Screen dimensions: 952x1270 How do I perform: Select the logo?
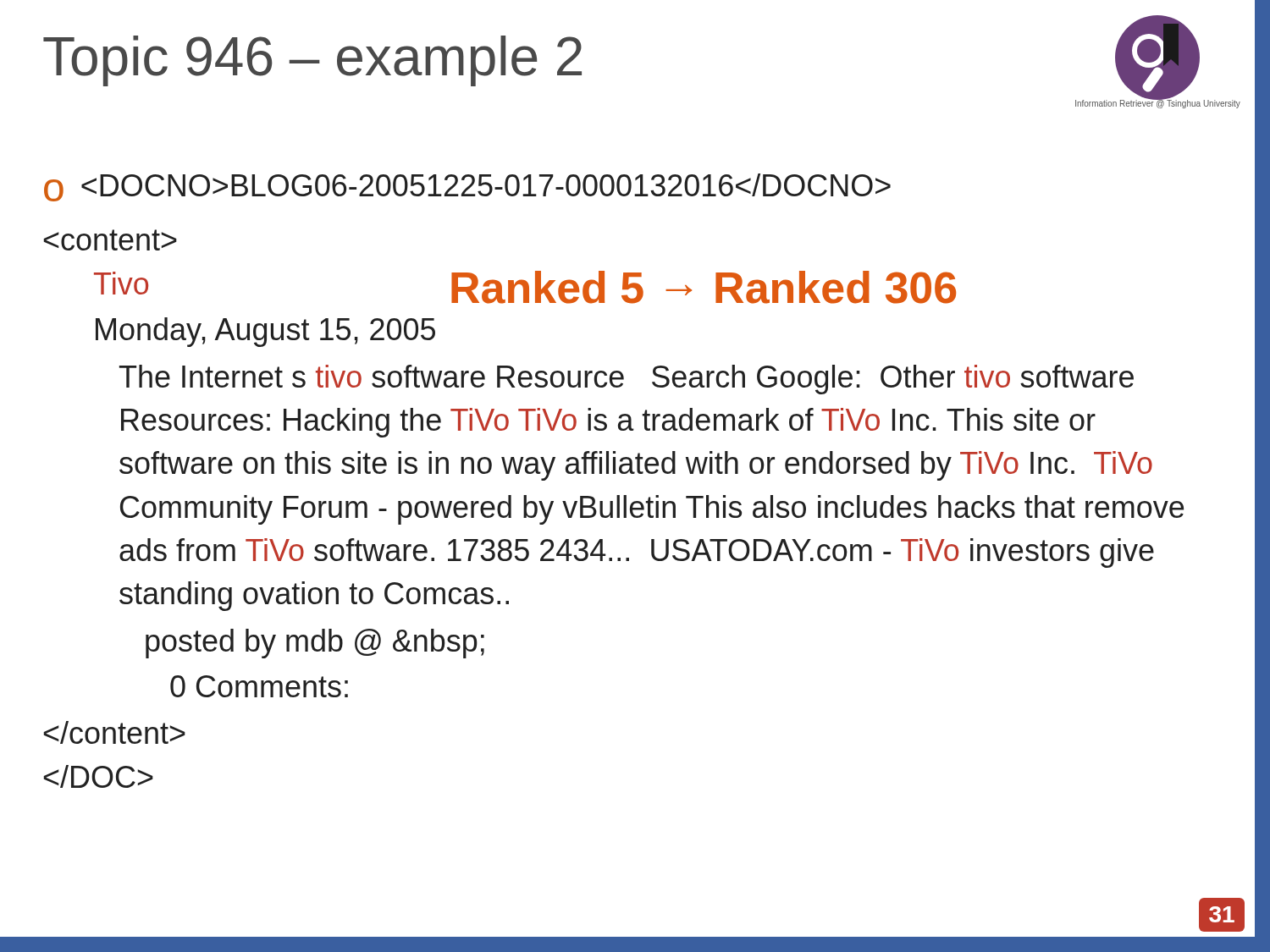coord(1157,62)
